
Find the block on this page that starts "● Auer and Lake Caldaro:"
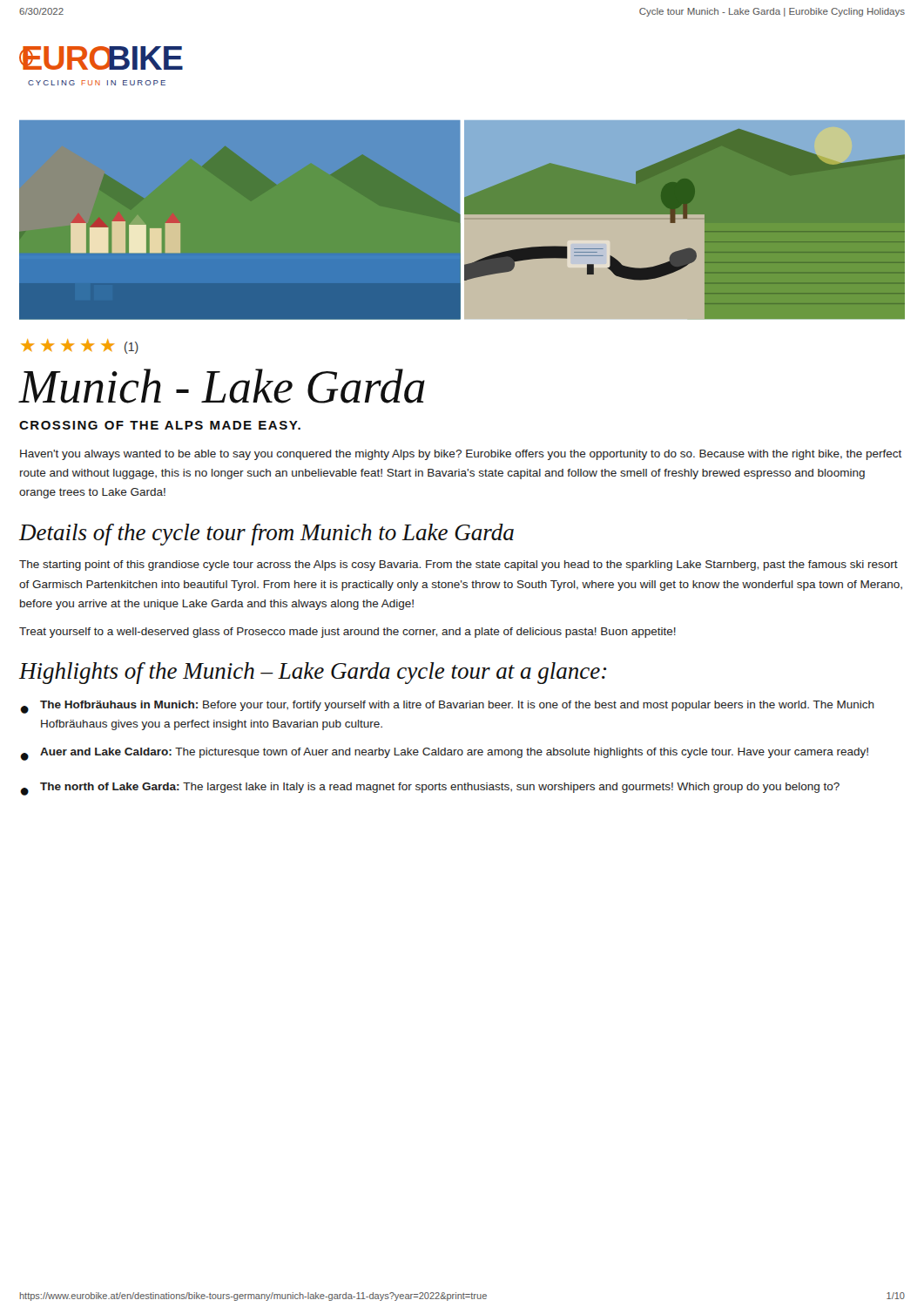point(444,756)
